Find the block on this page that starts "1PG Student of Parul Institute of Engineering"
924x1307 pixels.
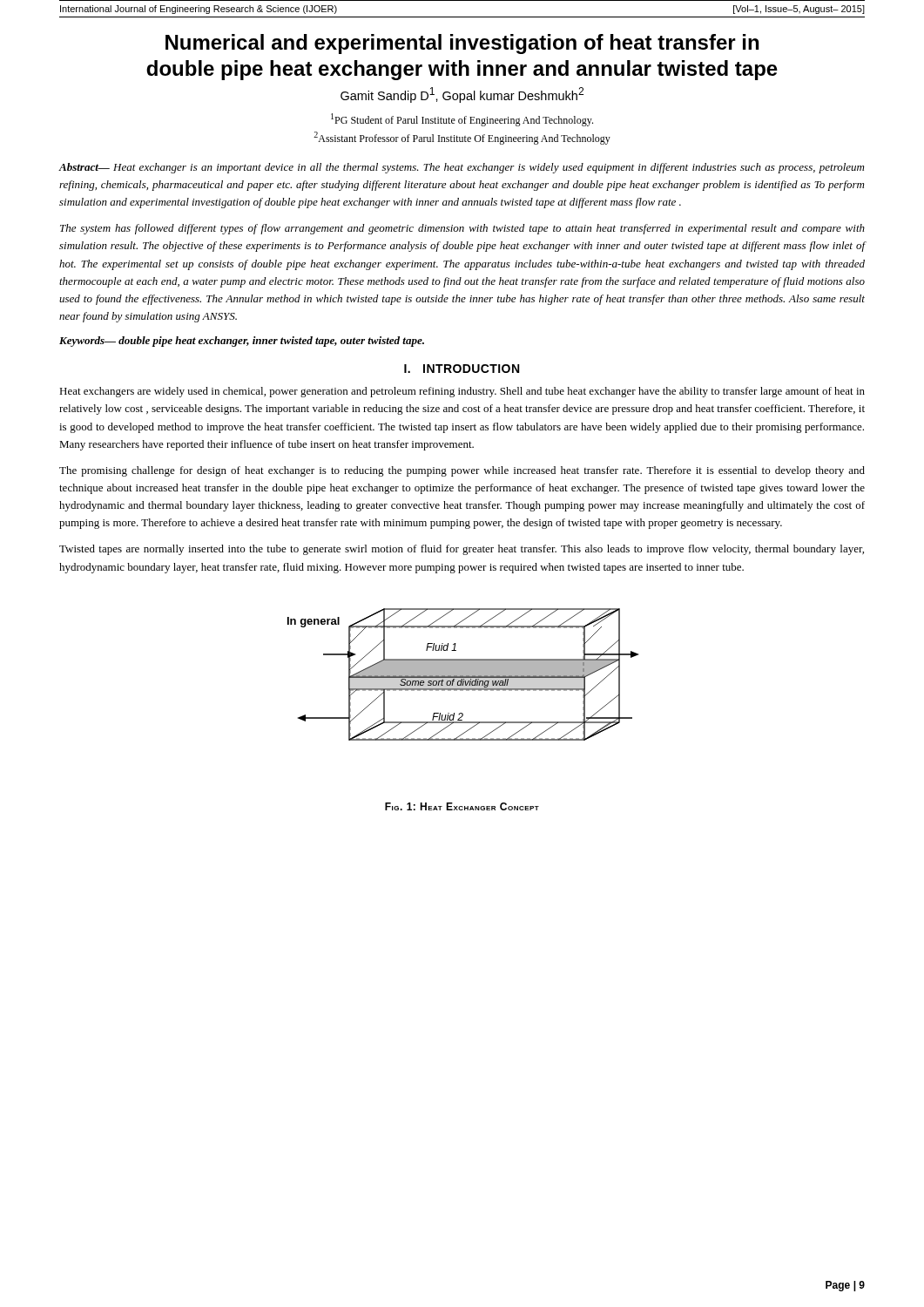click(x=462, y=128)
